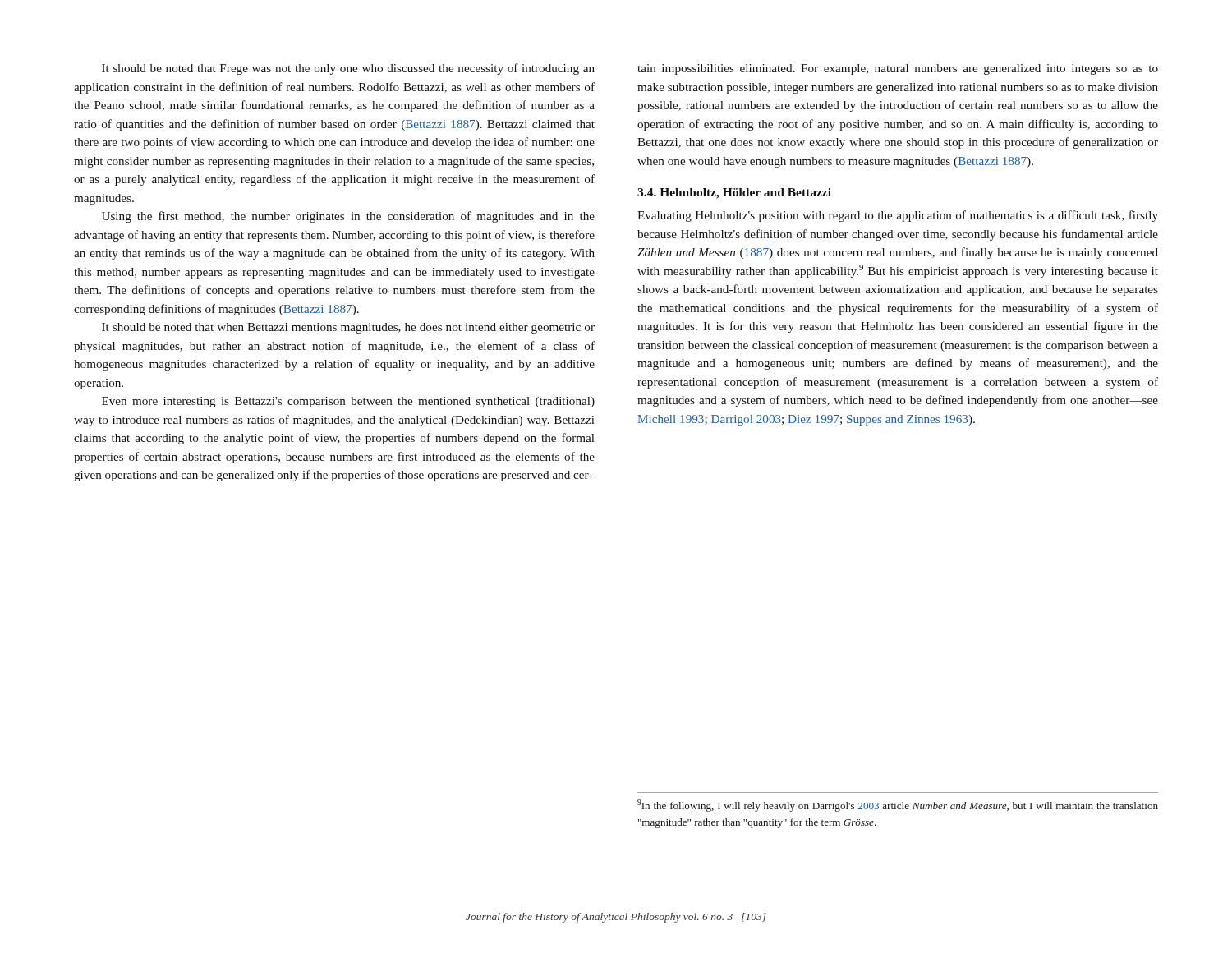Locate the block of text that opens with "It should be noted that Frege was"

[334, 133]
